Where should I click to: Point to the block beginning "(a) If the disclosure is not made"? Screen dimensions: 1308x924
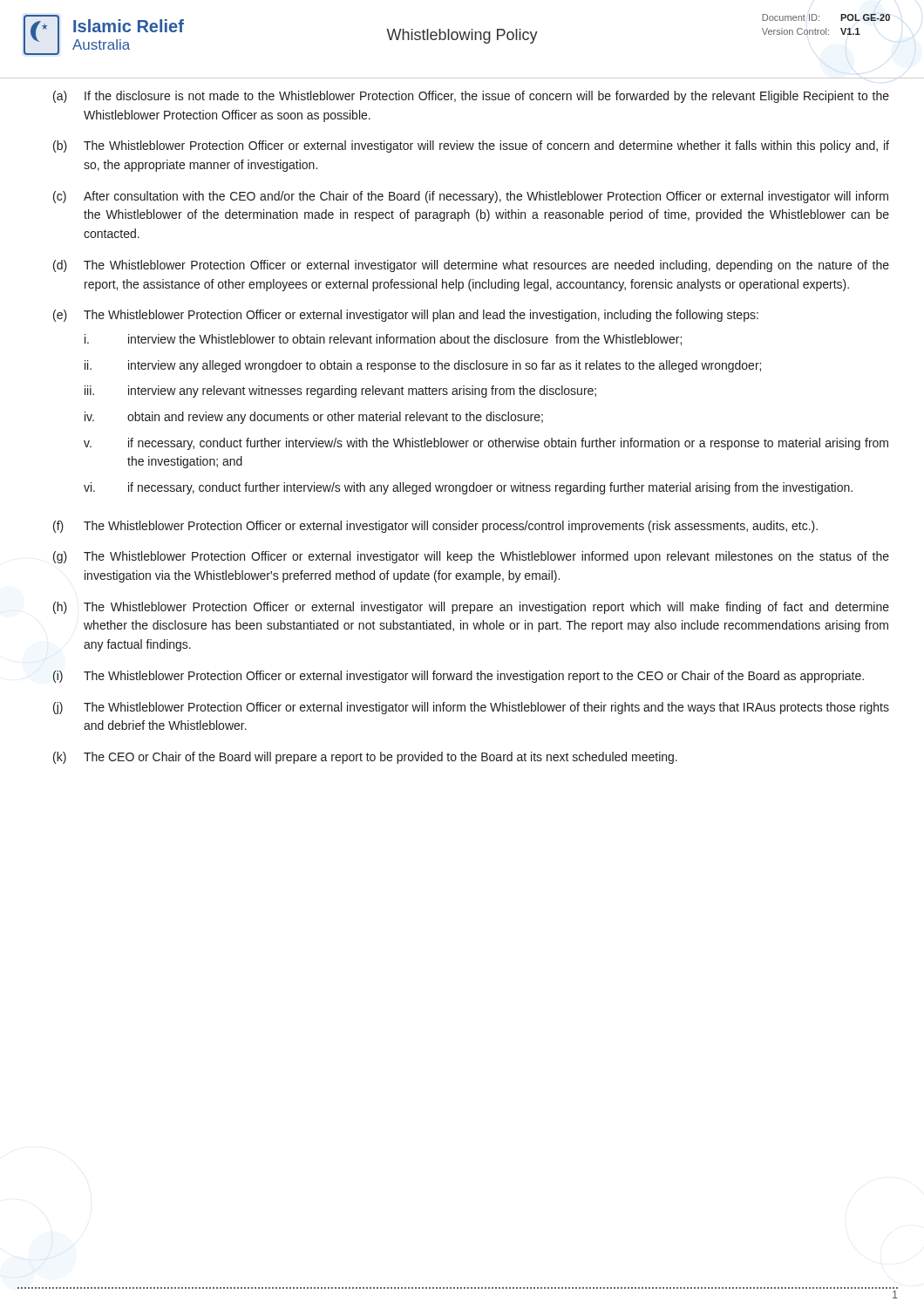click(x=471, y=106)
